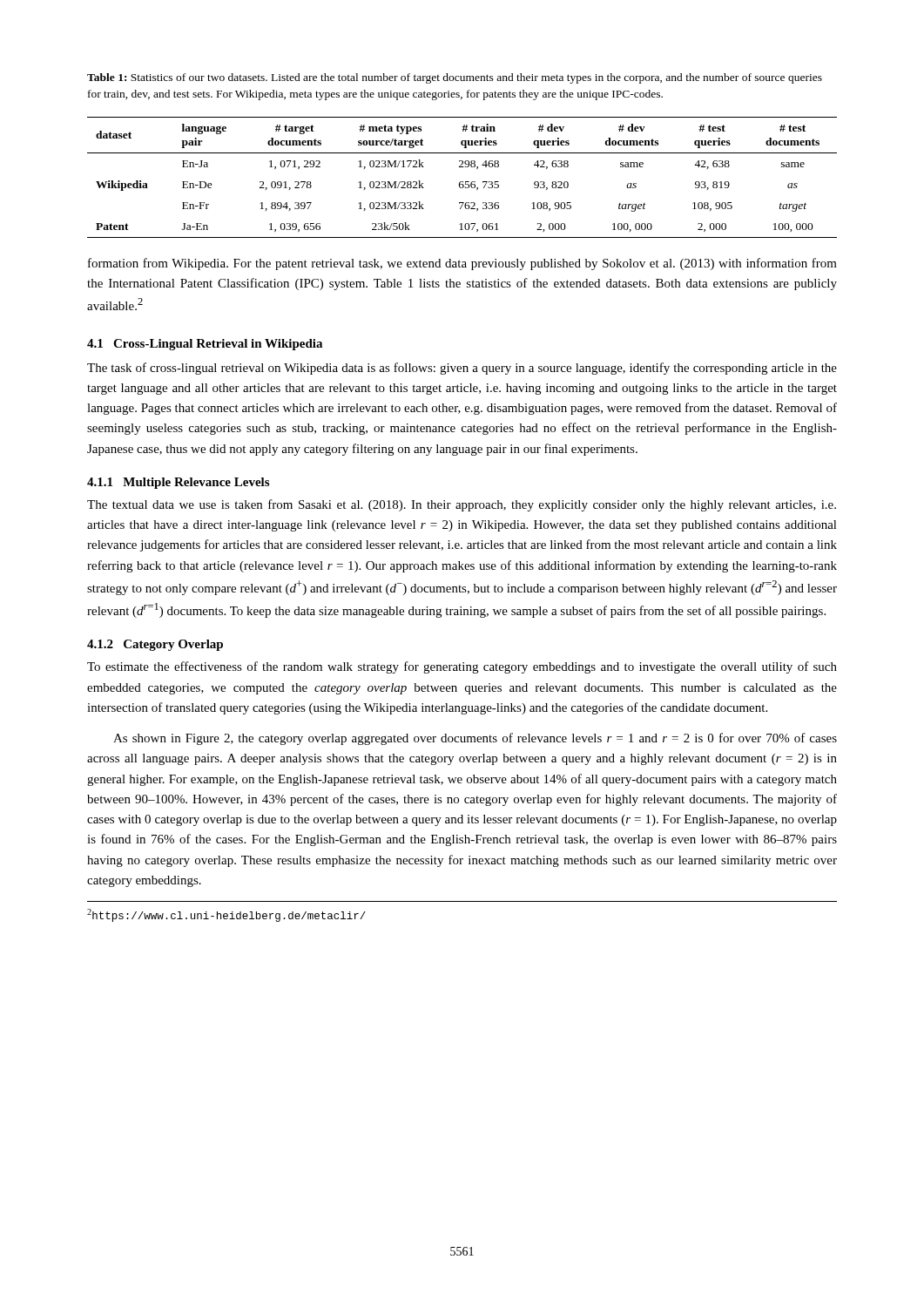
Task: Click on the text block with the text "The task of cross-lingual retrieval"
Action: pos(462,408)
